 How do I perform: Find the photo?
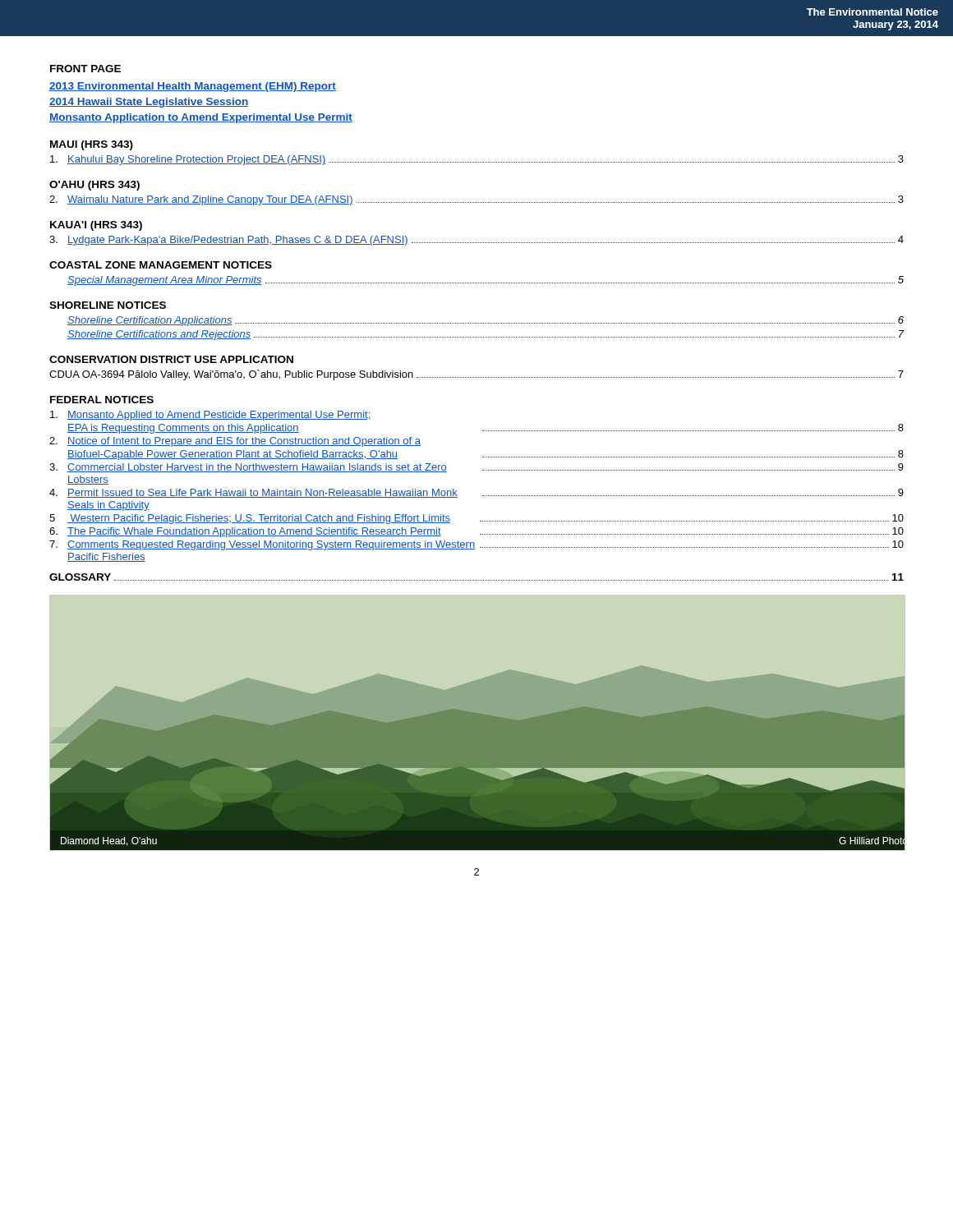coord(477,723)
